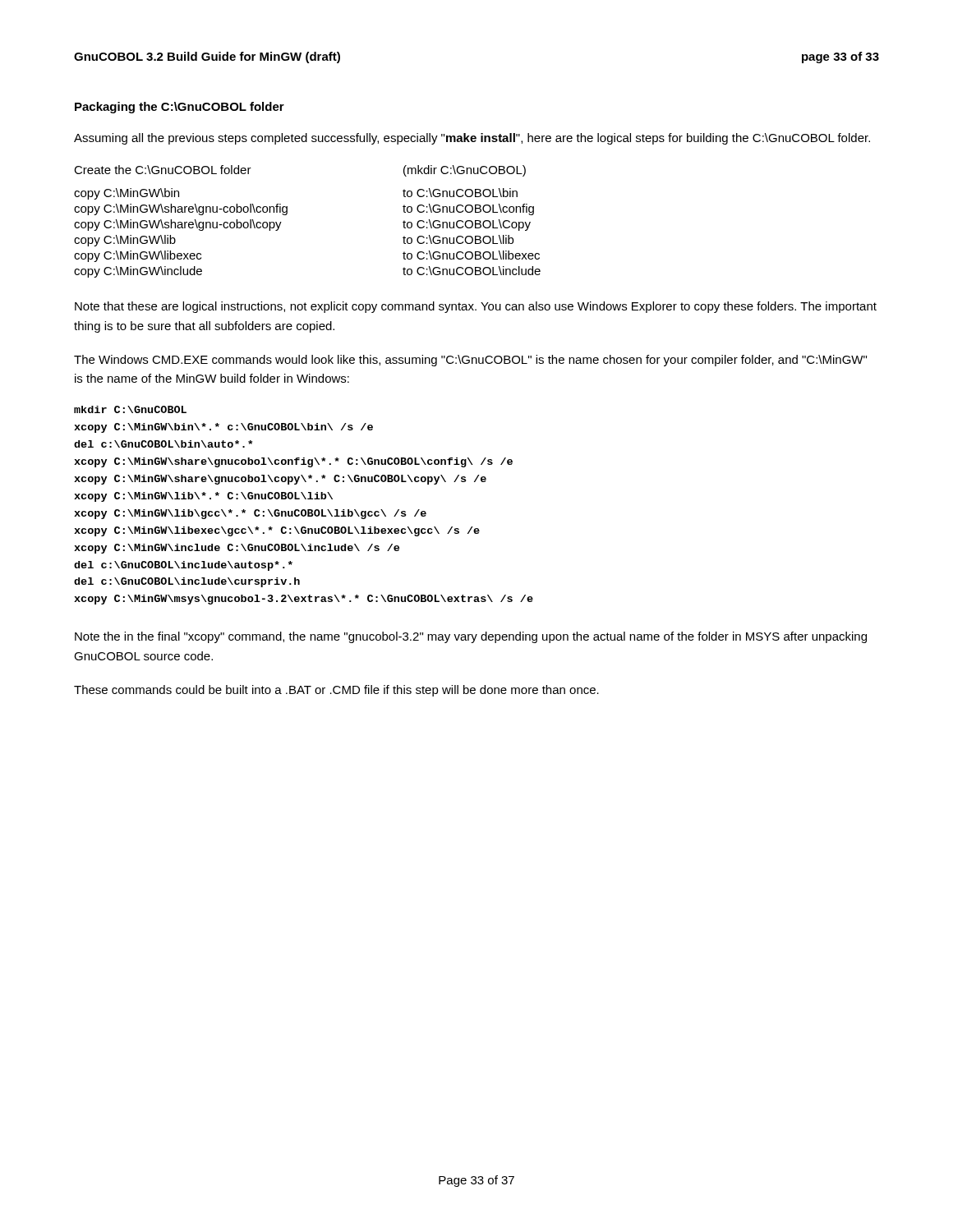Select the text starting "The Windows CMD.EXE commands would look like"
Viewport: 953px width, 1232px height.
pos(471,369)
